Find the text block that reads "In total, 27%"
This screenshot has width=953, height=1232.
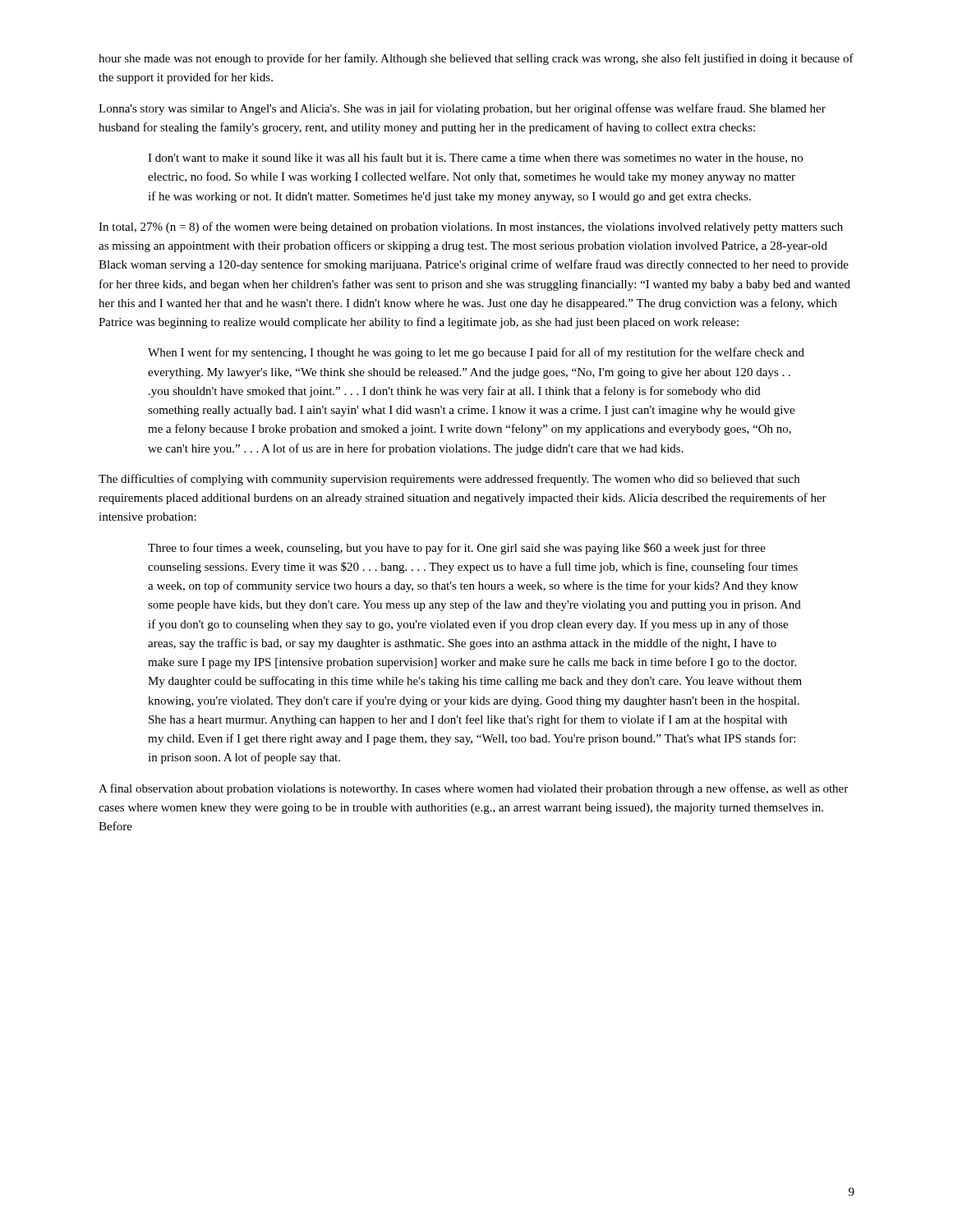(474, 274)
